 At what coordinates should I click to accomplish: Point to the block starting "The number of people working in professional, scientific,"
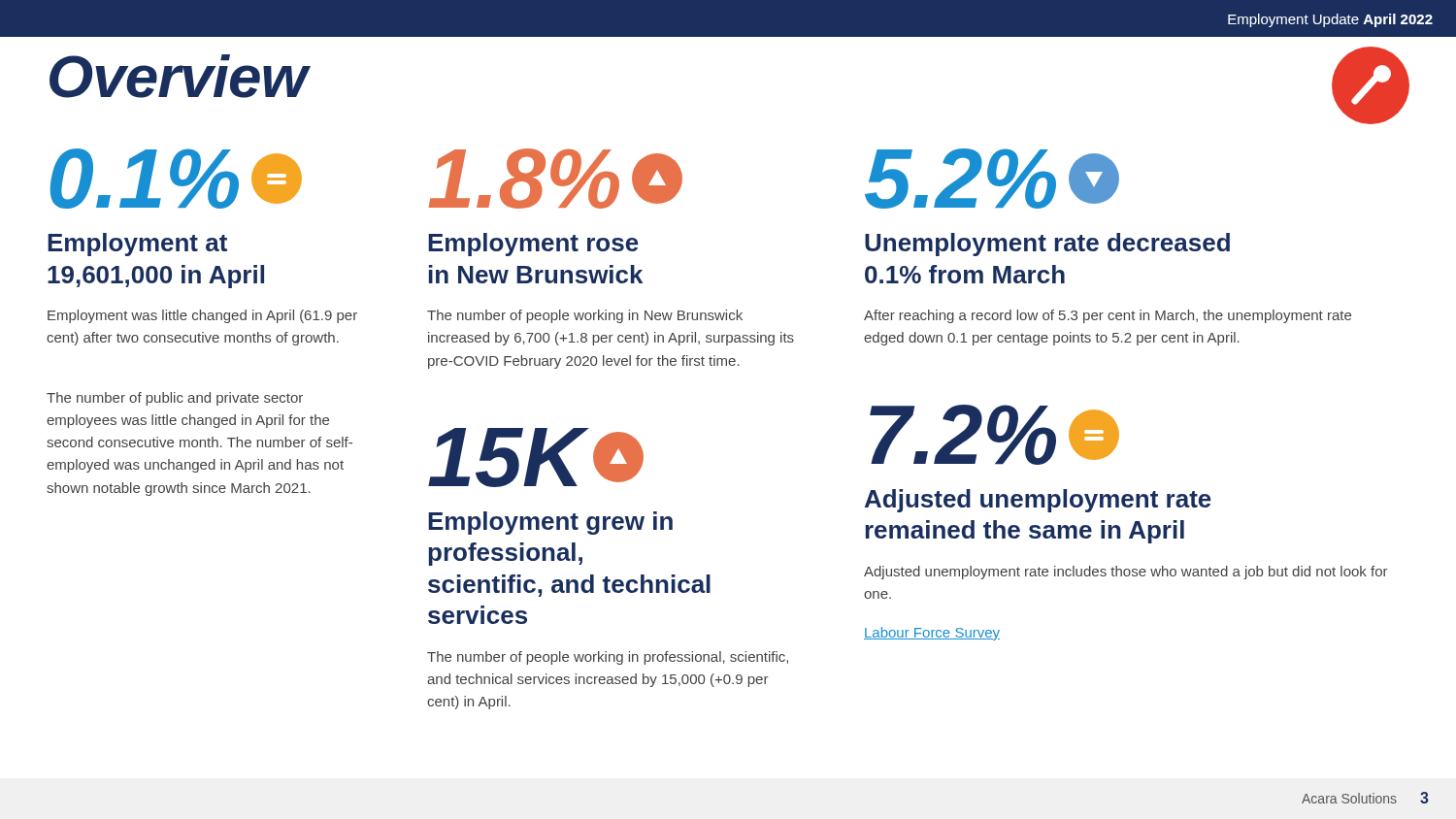[608, 679]
